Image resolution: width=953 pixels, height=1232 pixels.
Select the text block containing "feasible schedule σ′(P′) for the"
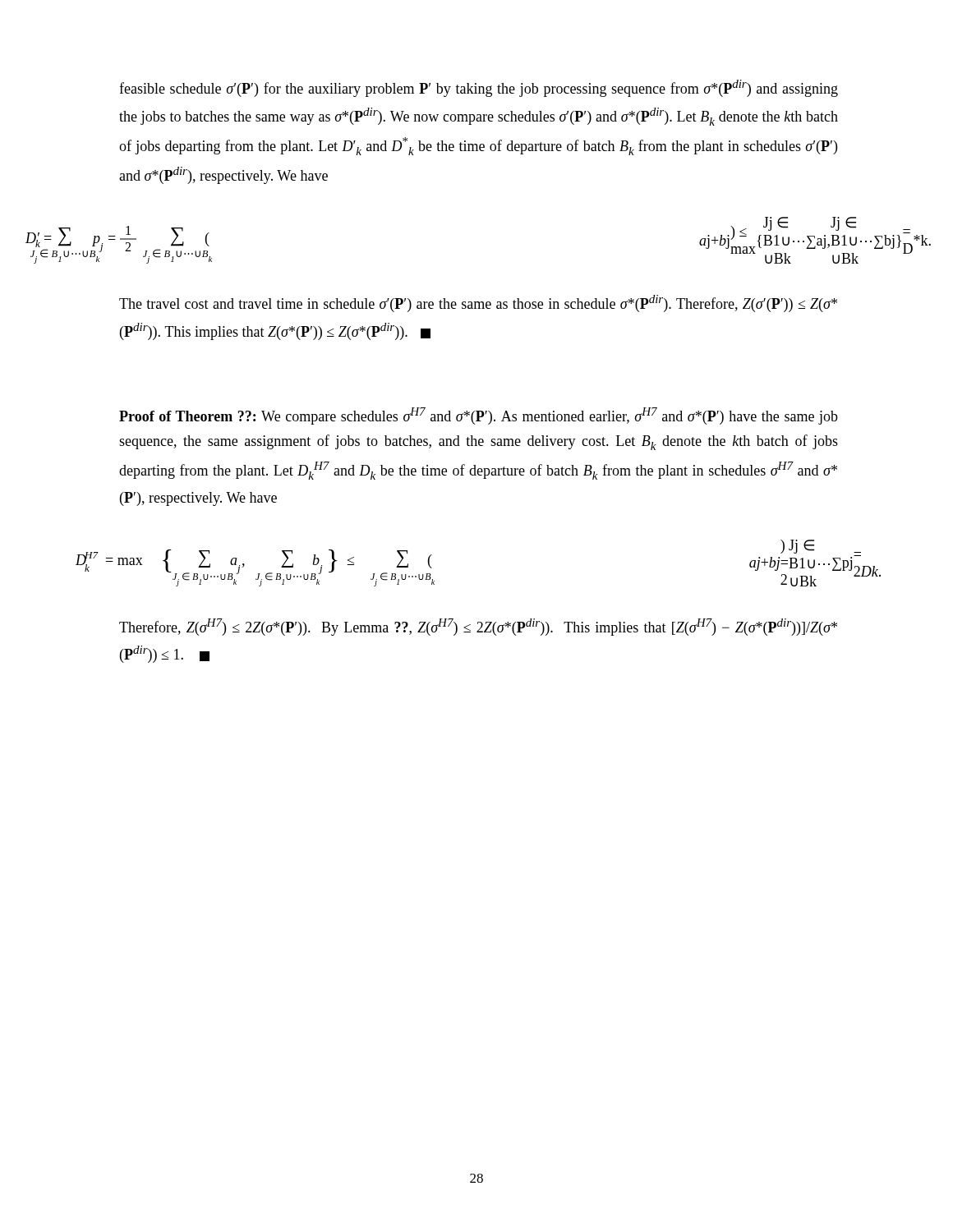tap(479, 131)
